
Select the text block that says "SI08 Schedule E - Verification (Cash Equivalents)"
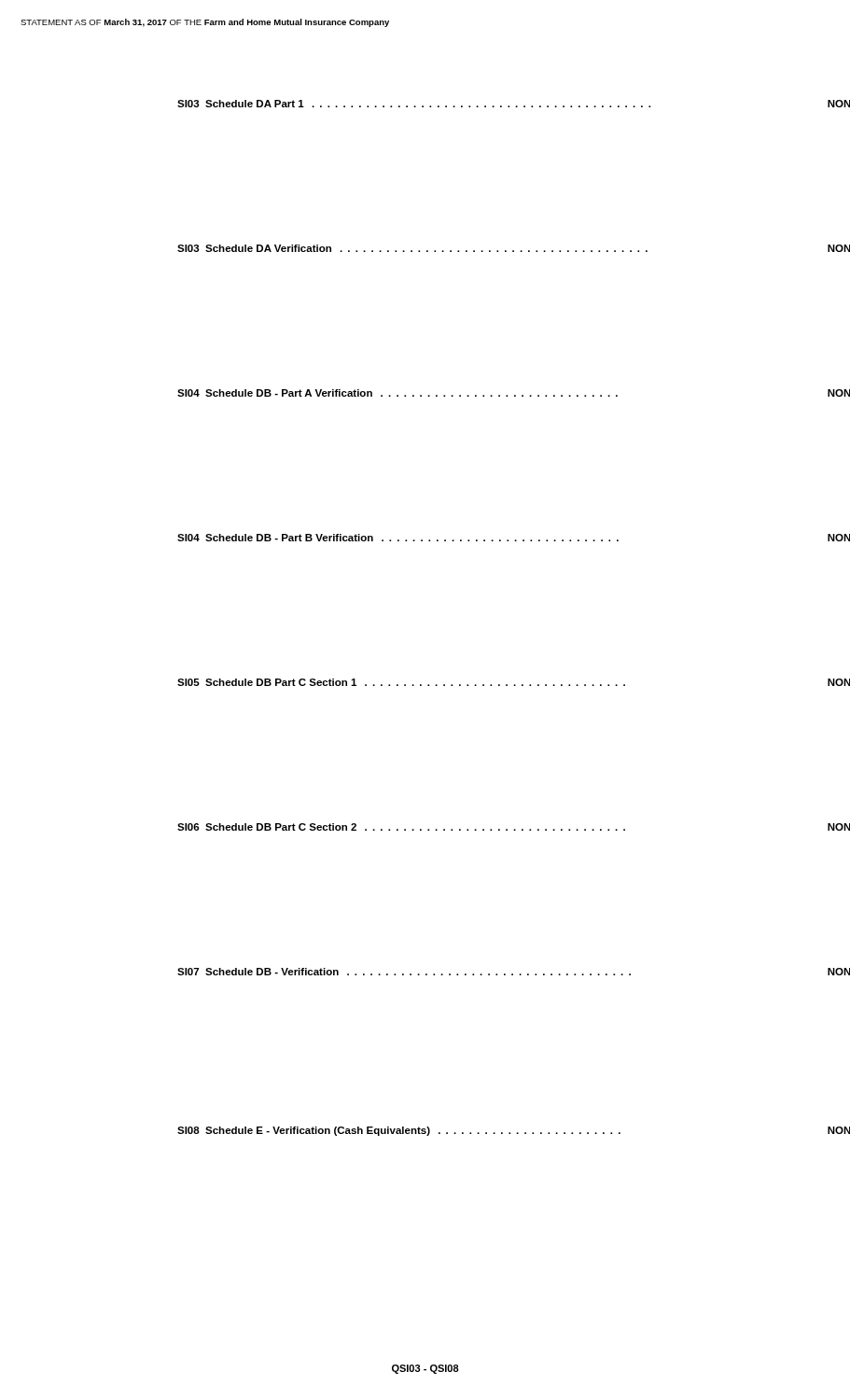[x=503, y=1130]
